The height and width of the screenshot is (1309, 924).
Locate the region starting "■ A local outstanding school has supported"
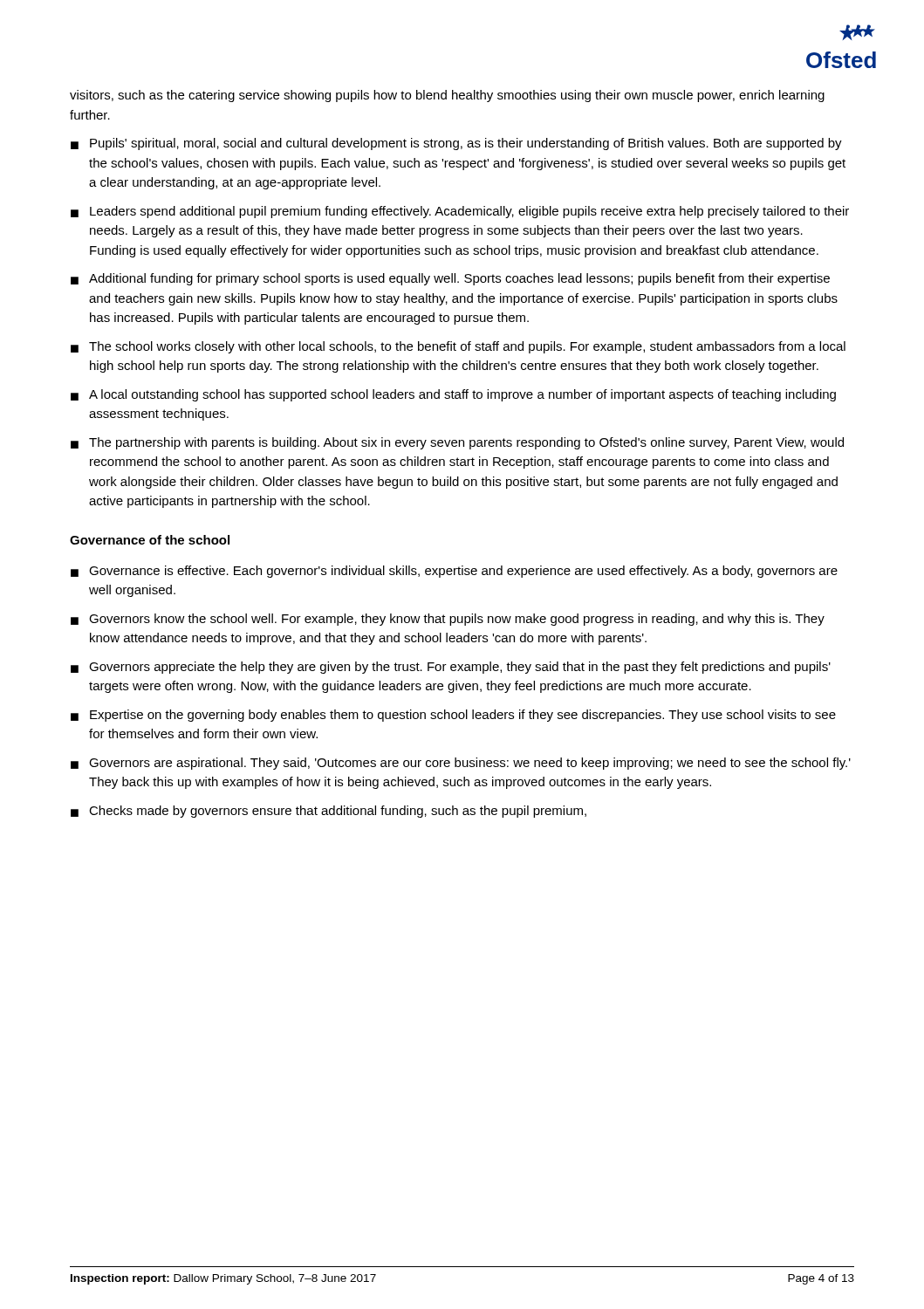pos(462,404)
